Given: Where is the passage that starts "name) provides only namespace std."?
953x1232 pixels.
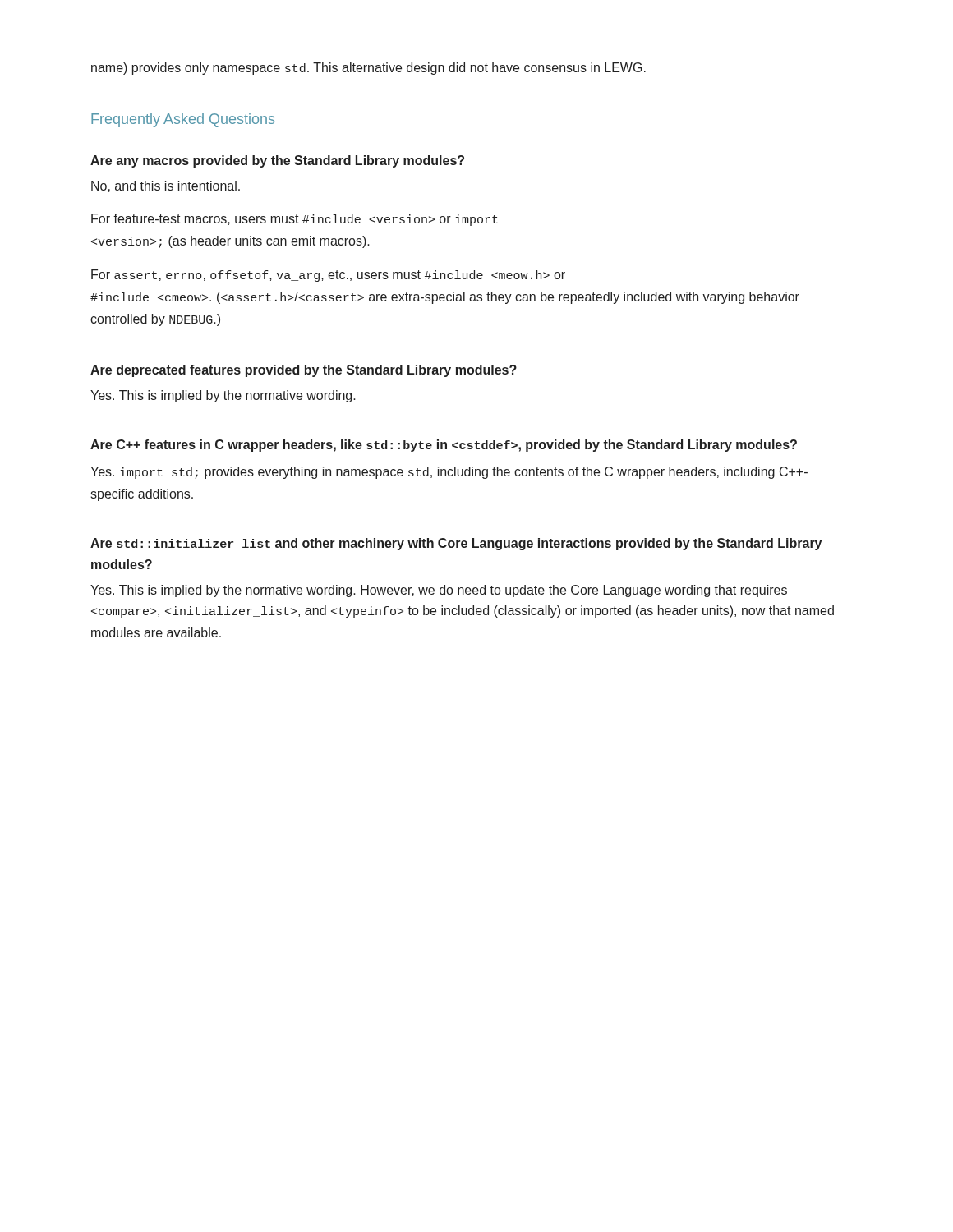Looking at the screenshot, I should (368, 69).
